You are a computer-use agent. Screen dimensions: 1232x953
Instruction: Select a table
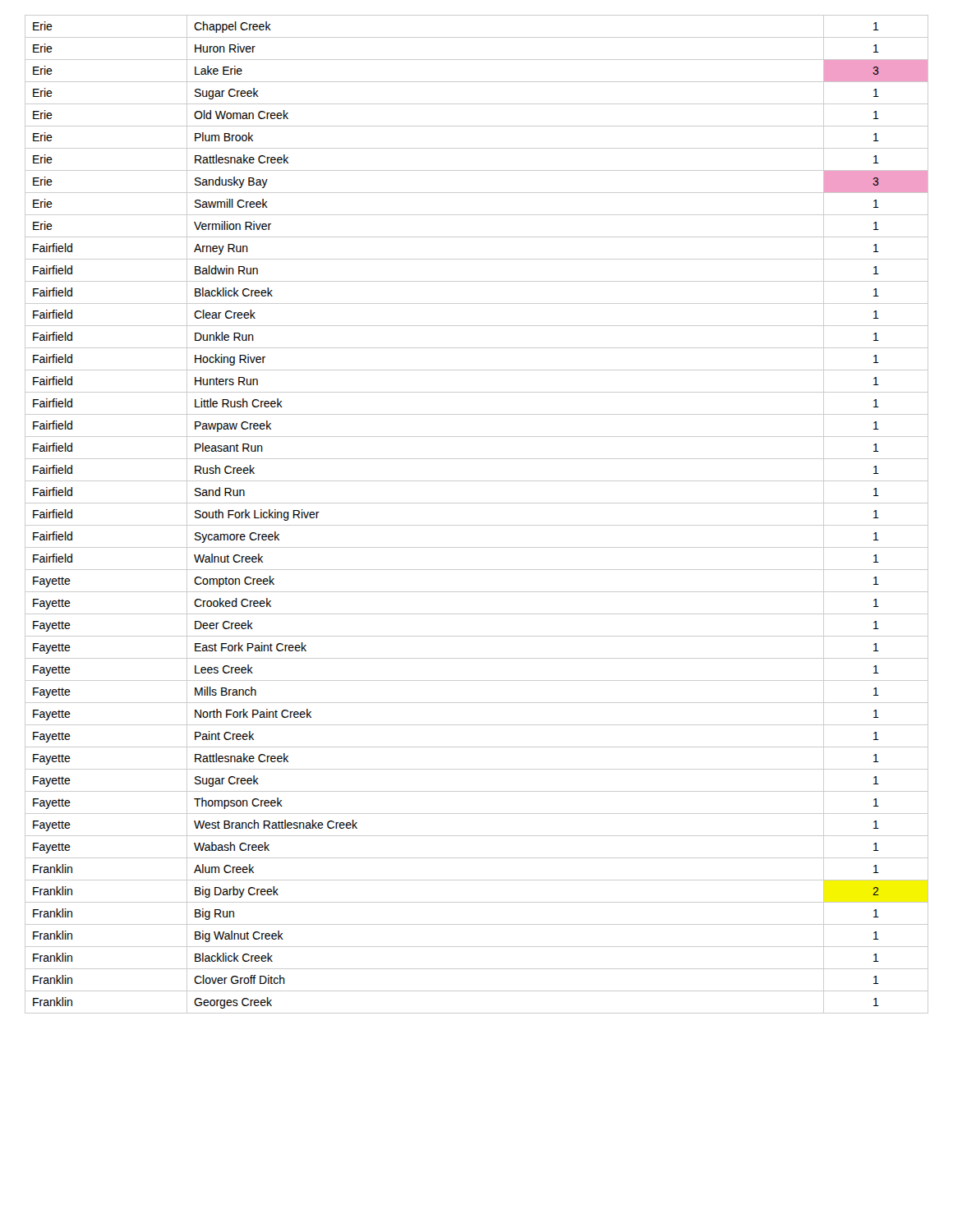[x=476, y=514]
